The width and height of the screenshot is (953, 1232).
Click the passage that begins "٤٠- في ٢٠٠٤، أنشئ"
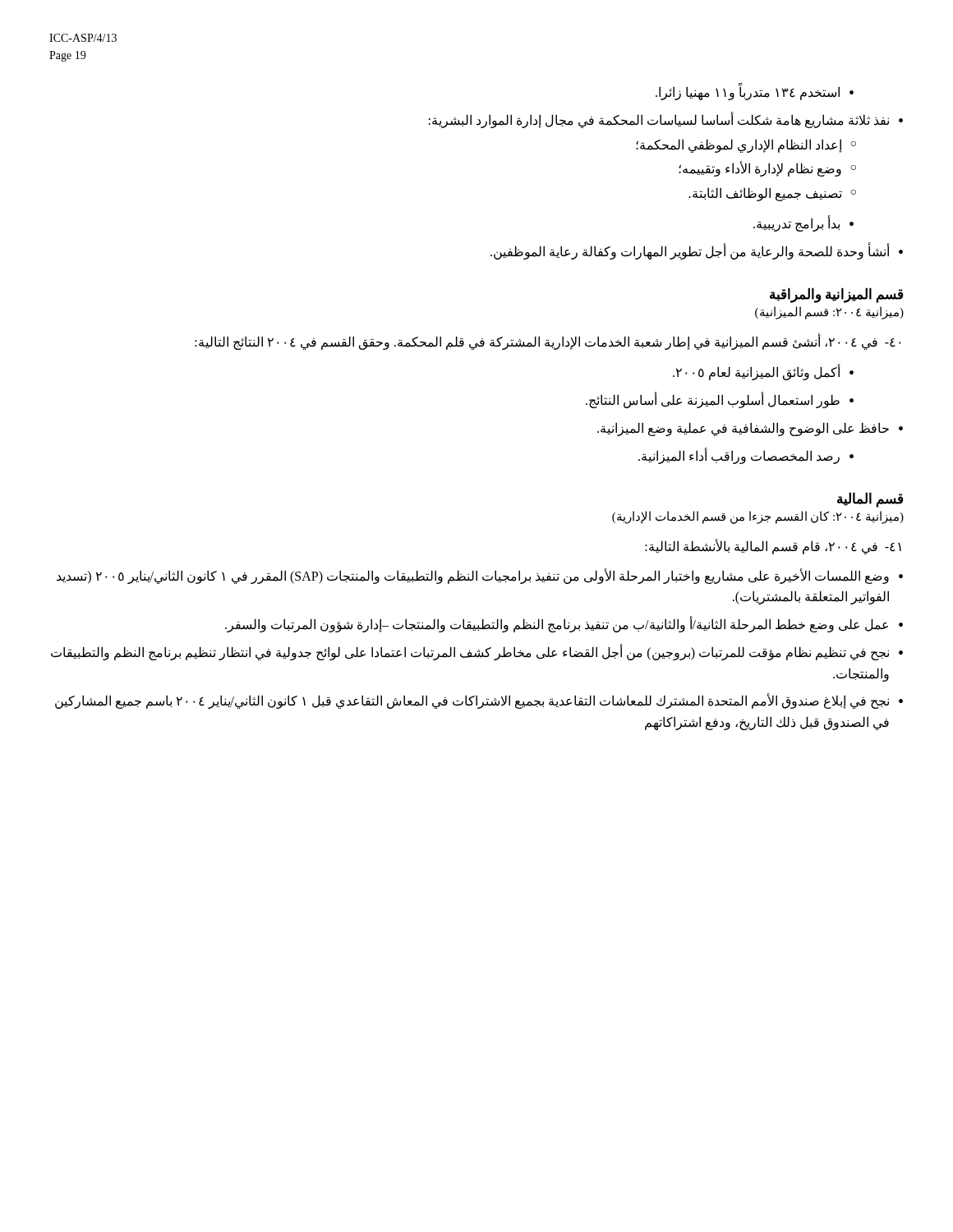tap(549, 342)
